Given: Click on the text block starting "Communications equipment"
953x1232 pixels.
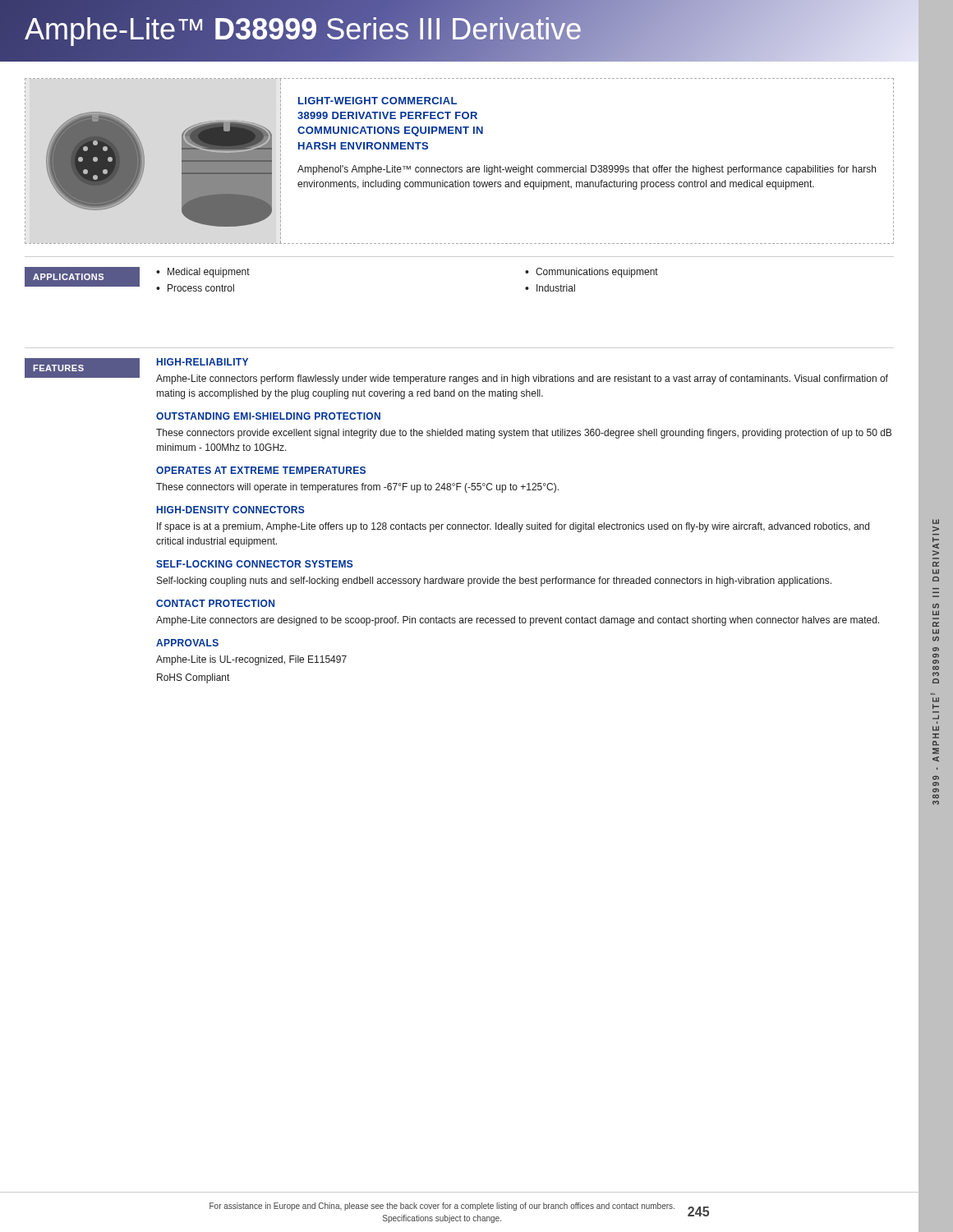Looking at the screenshot, I should point(597,272).
